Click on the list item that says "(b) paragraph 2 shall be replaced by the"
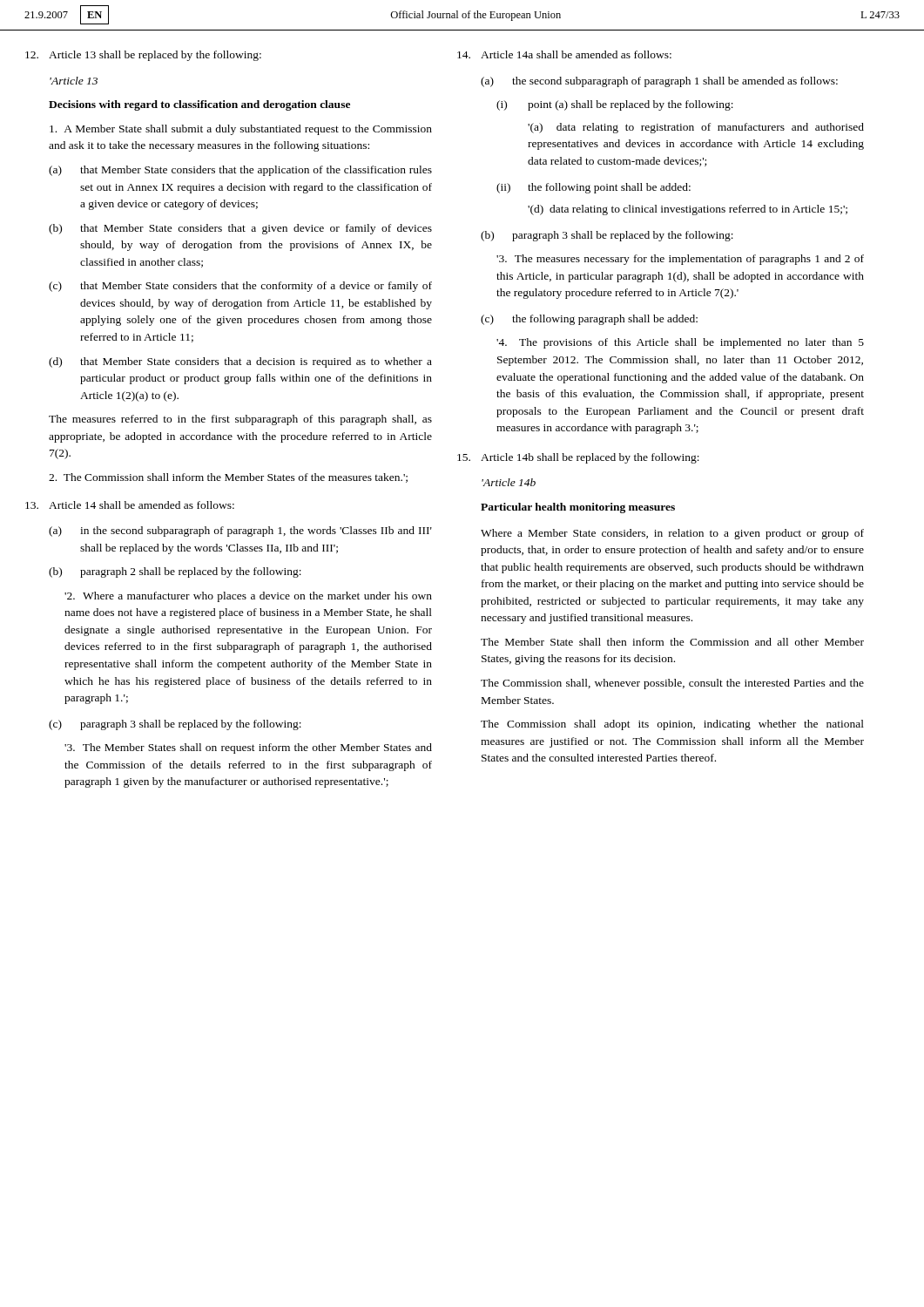Image resolution: width=924 pixels, height=1307 pixels. point(240,572)
